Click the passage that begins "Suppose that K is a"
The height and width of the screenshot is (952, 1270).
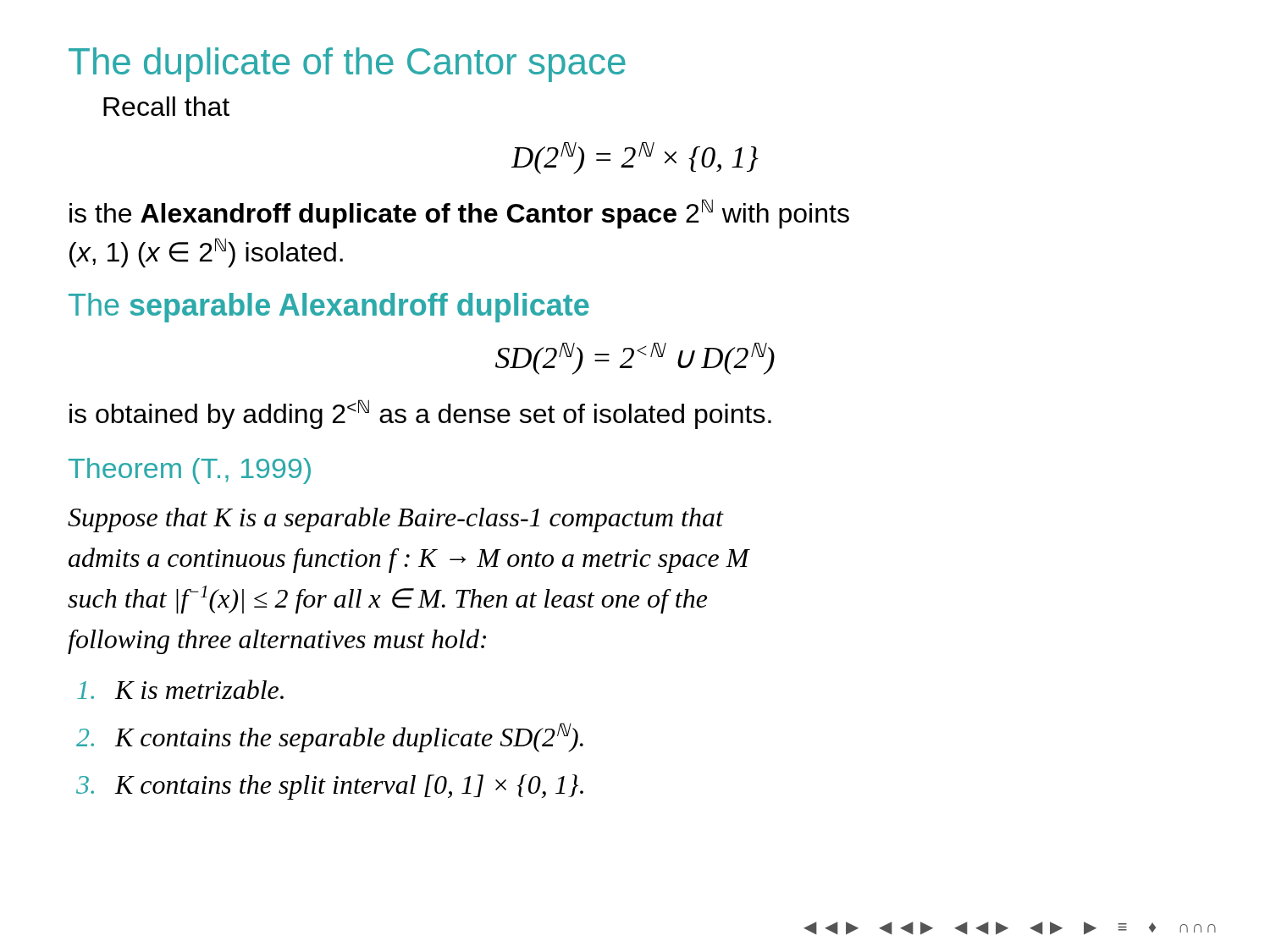[408, 578]
